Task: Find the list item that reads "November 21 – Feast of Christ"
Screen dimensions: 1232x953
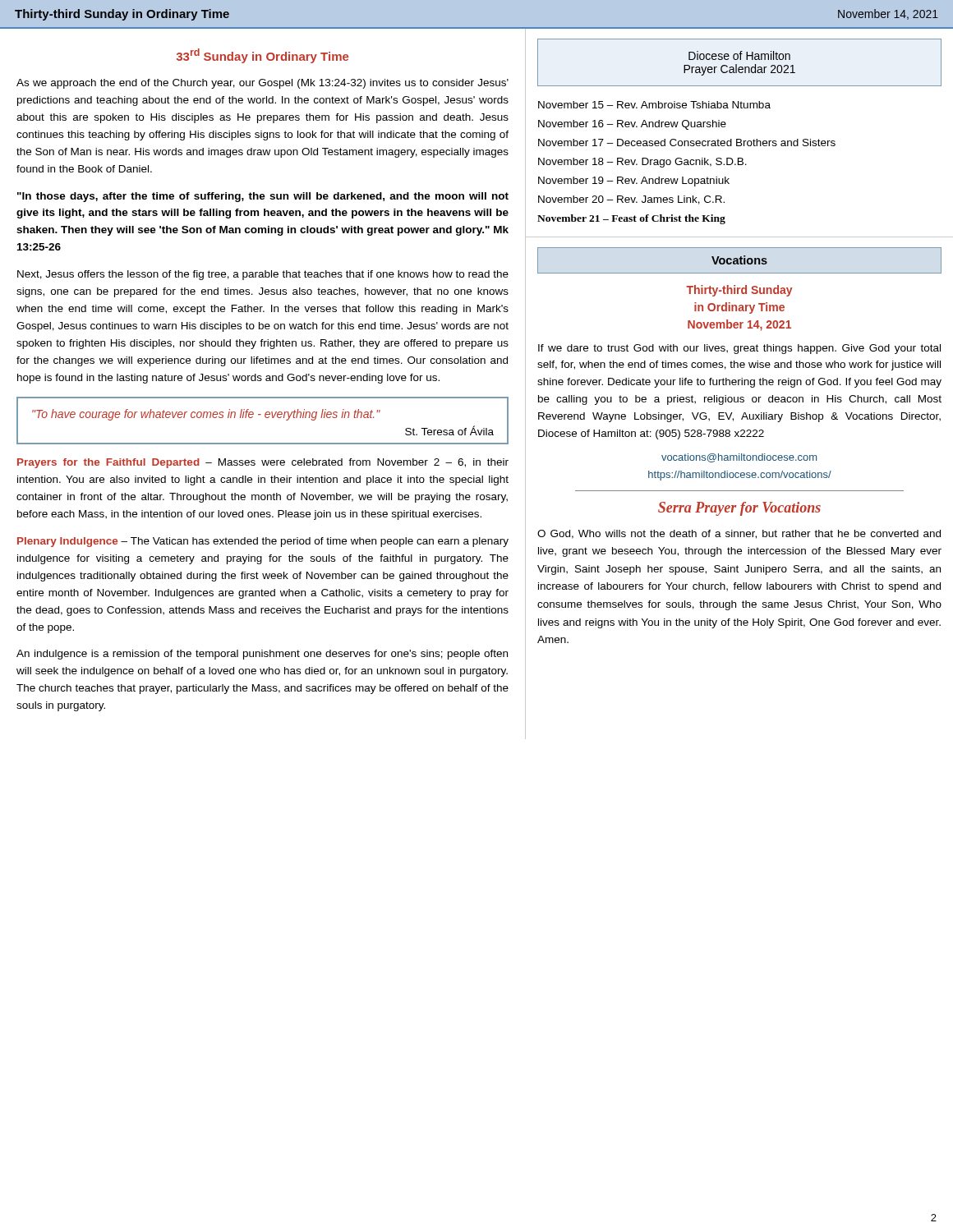Action: coord(631,218)
